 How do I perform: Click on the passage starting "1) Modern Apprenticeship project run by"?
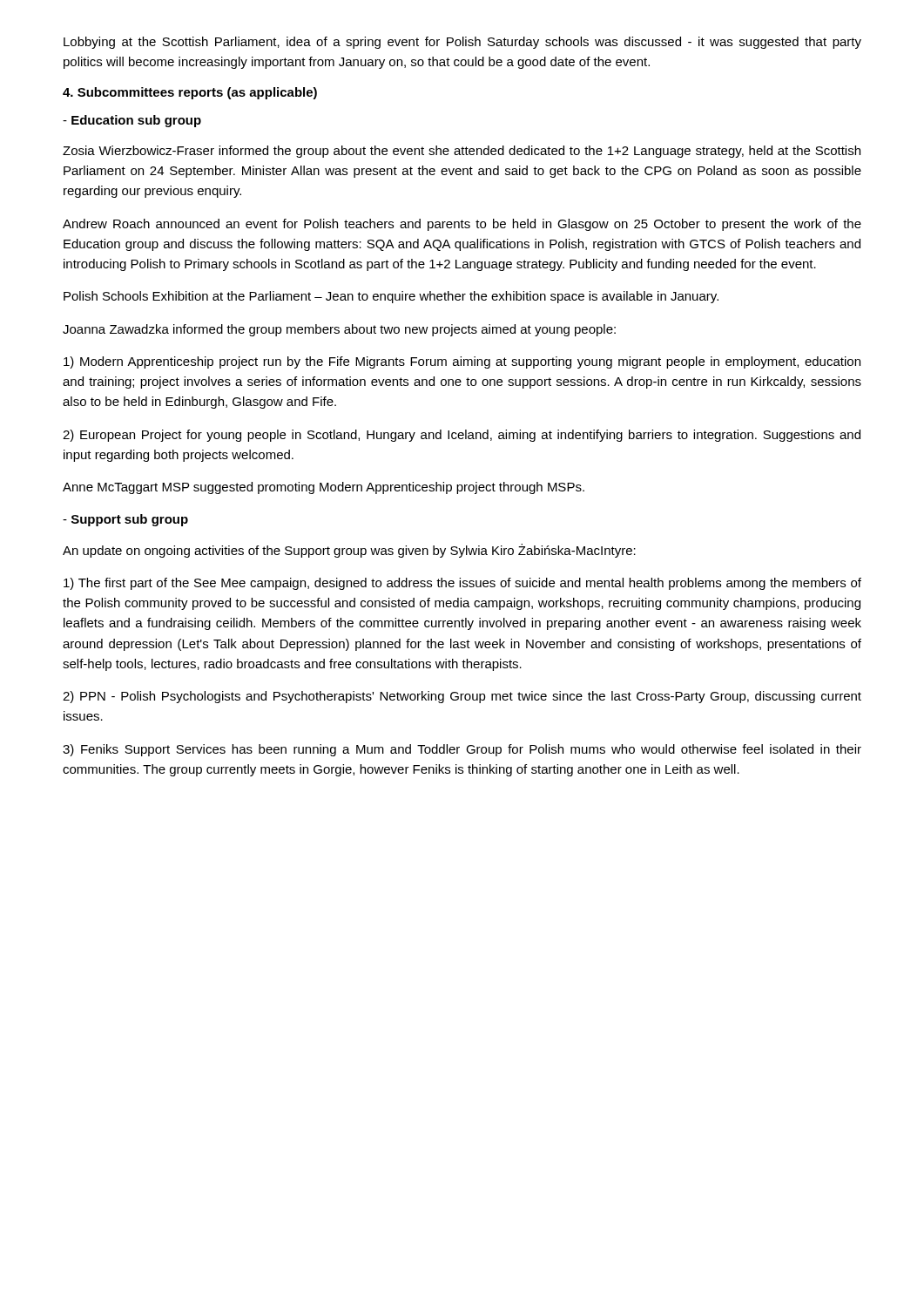tap(462, 381)
